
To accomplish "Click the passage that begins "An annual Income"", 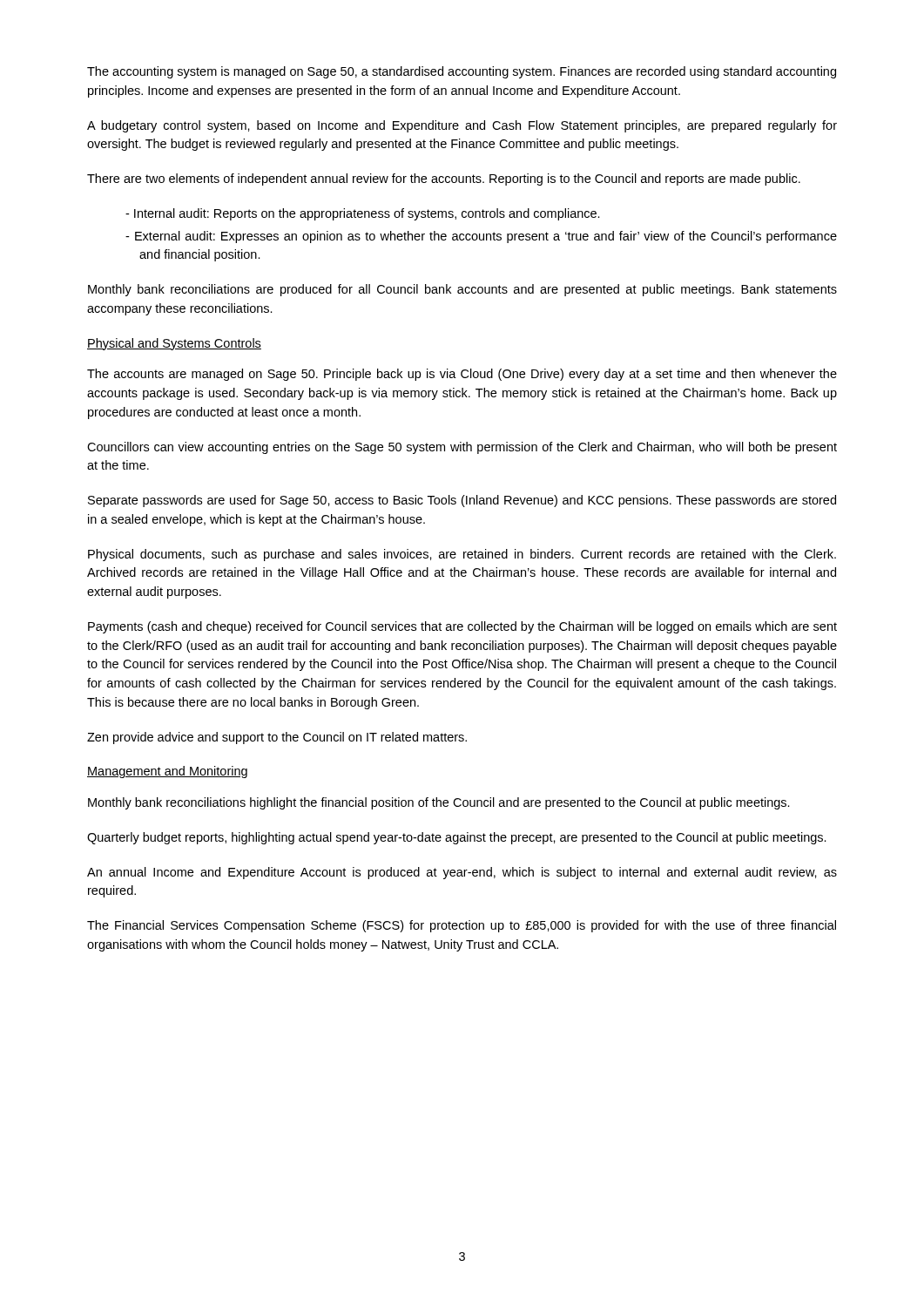I will point(462,881).
